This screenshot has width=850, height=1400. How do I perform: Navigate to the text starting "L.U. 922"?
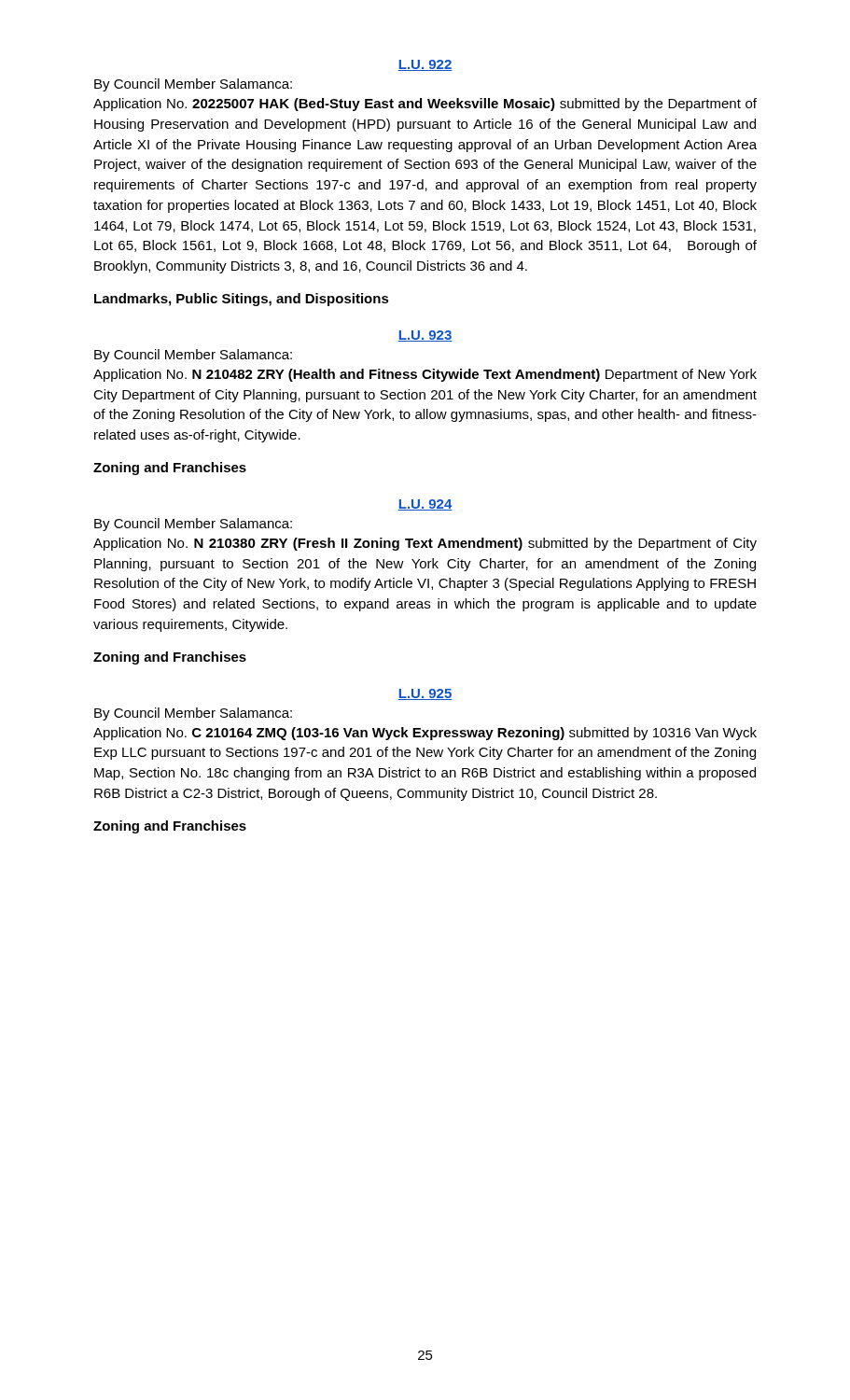coord(425,64)
